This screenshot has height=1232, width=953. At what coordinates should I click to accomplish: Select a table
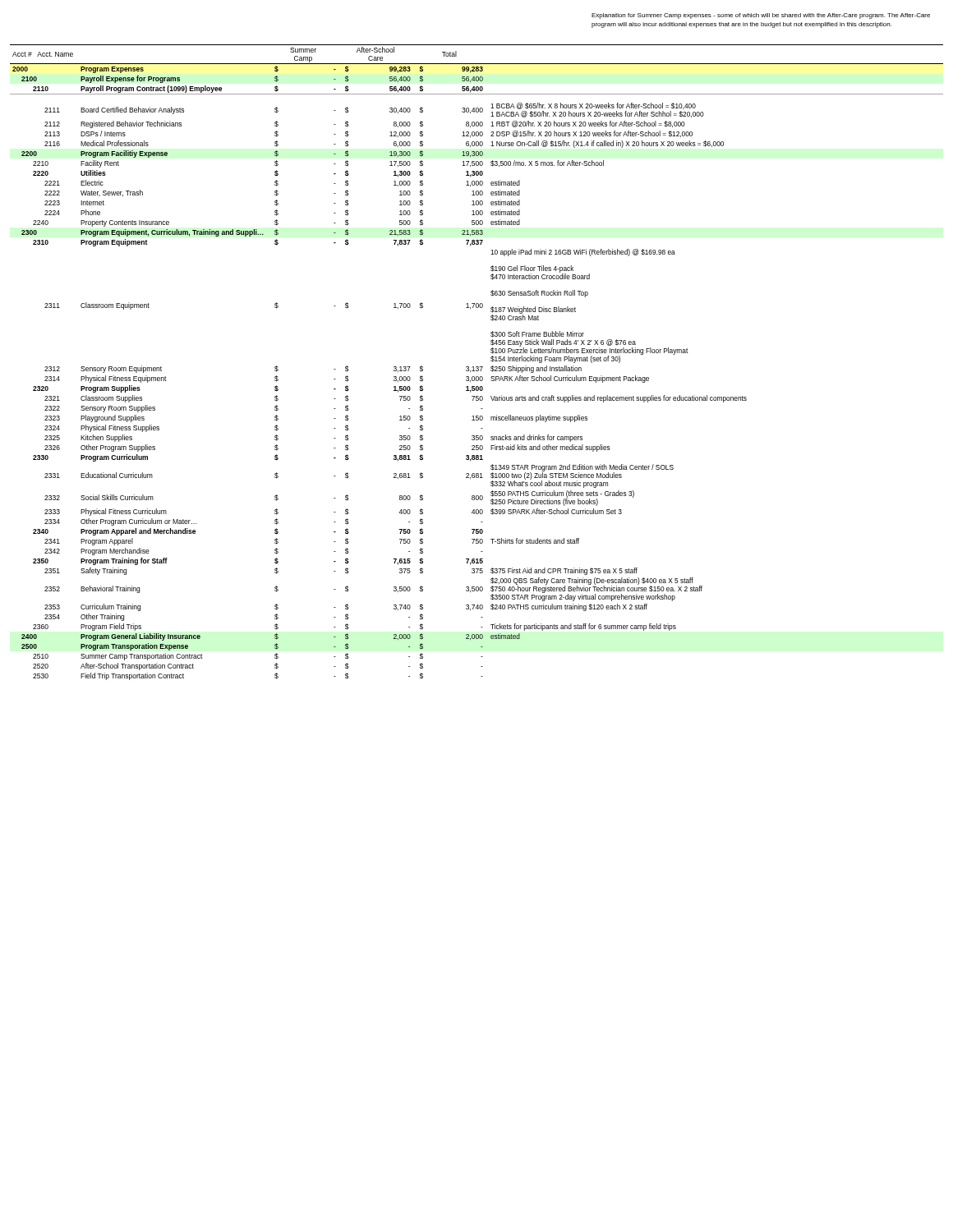(x=476, y=363)
